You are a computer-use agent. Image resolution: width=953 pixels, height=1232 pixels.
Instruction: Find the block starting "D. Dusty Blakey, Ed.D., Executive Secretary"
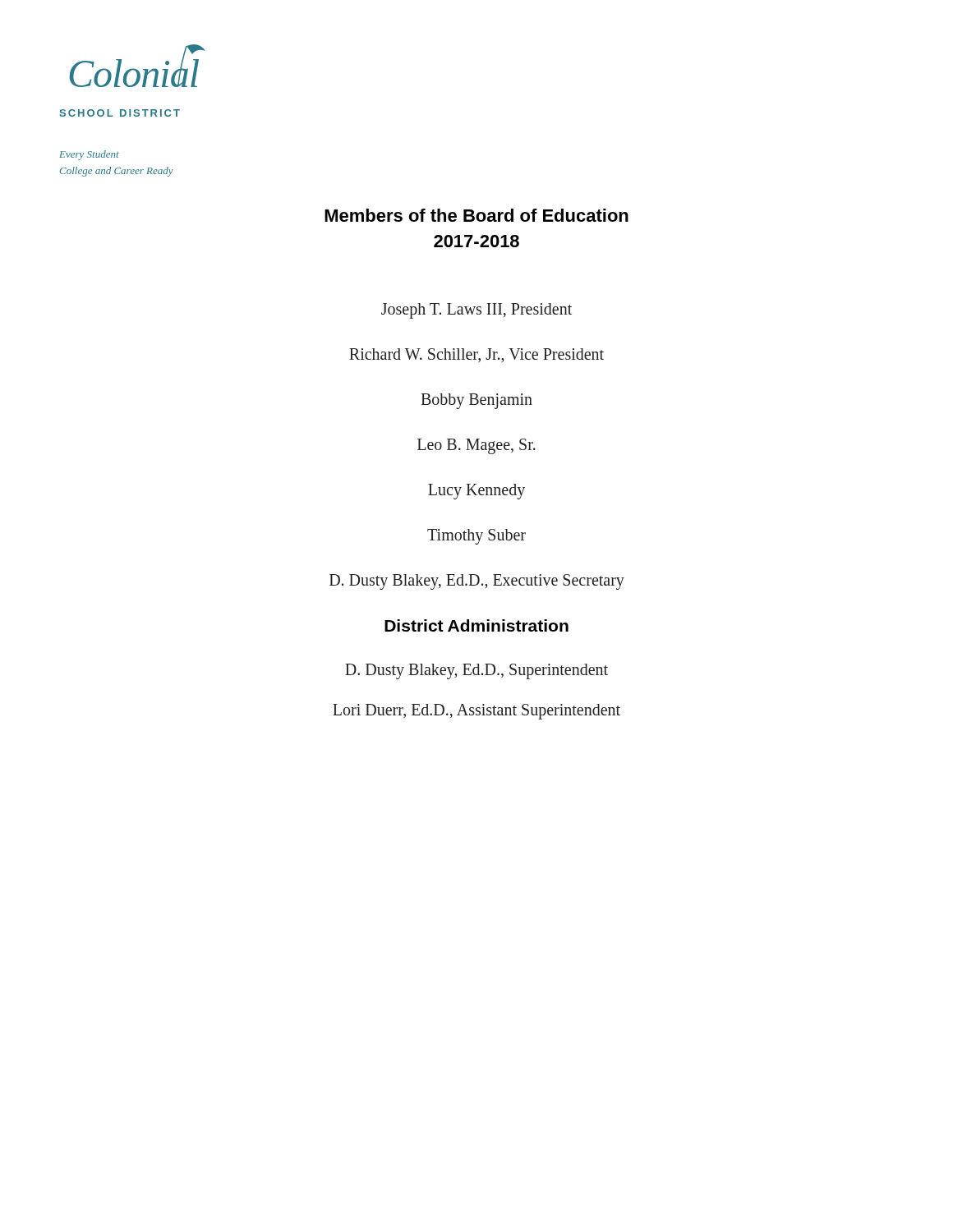click(x=476, y=580)
